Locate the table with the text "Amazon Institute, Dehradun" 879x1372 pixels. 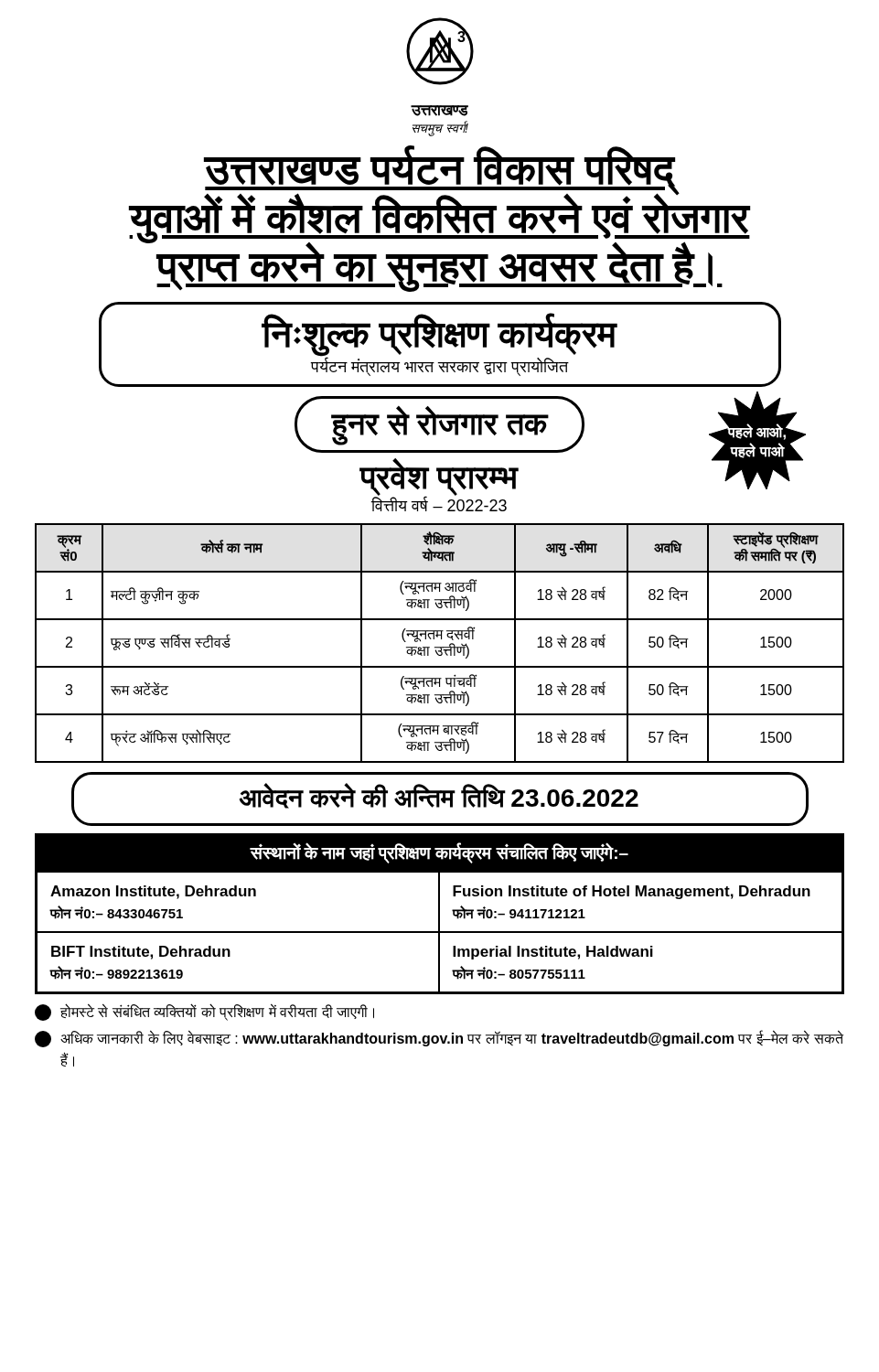[440, 931]
